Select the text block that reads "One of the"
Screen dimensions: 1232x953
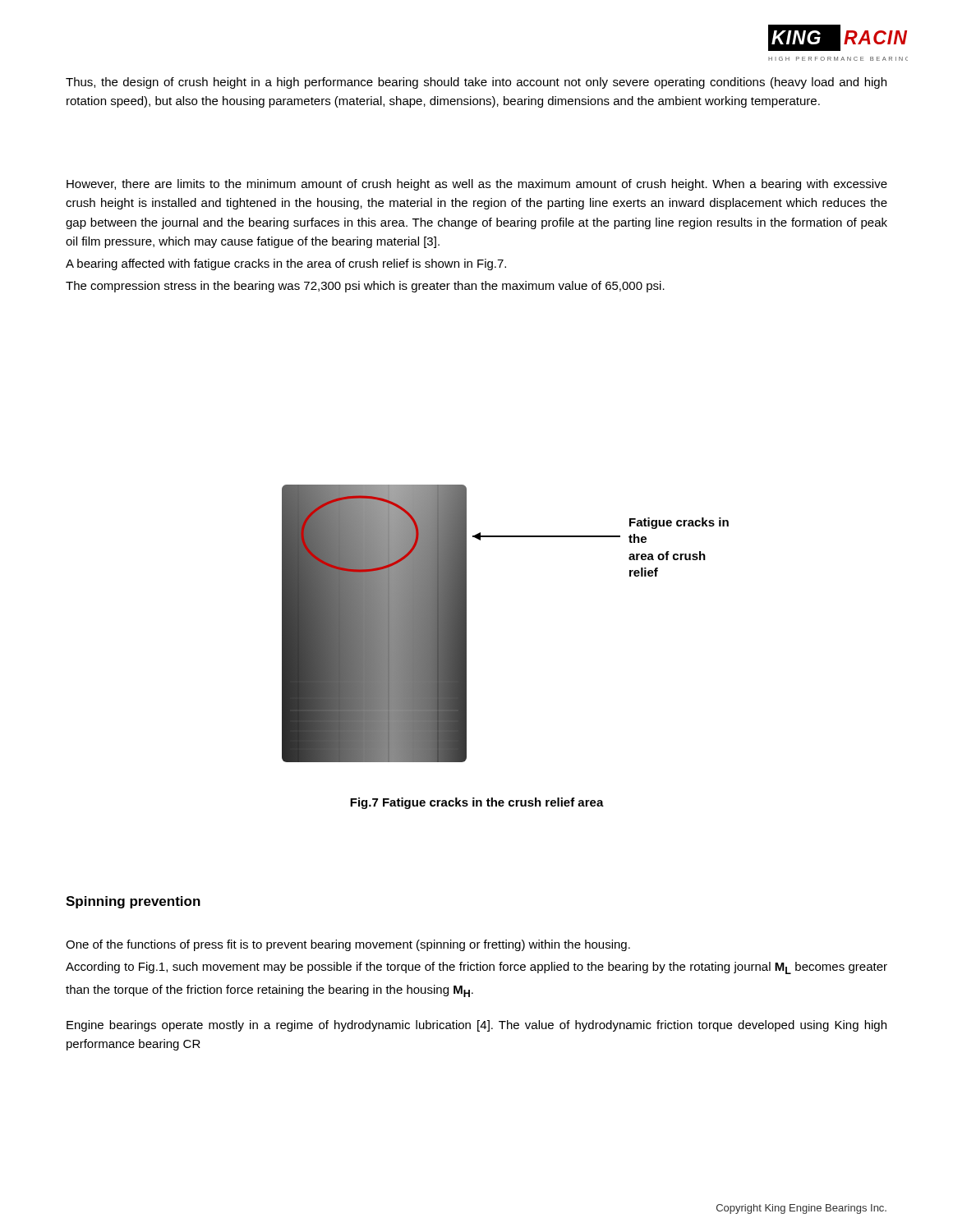pyautogui.click(x=348, y=944)
